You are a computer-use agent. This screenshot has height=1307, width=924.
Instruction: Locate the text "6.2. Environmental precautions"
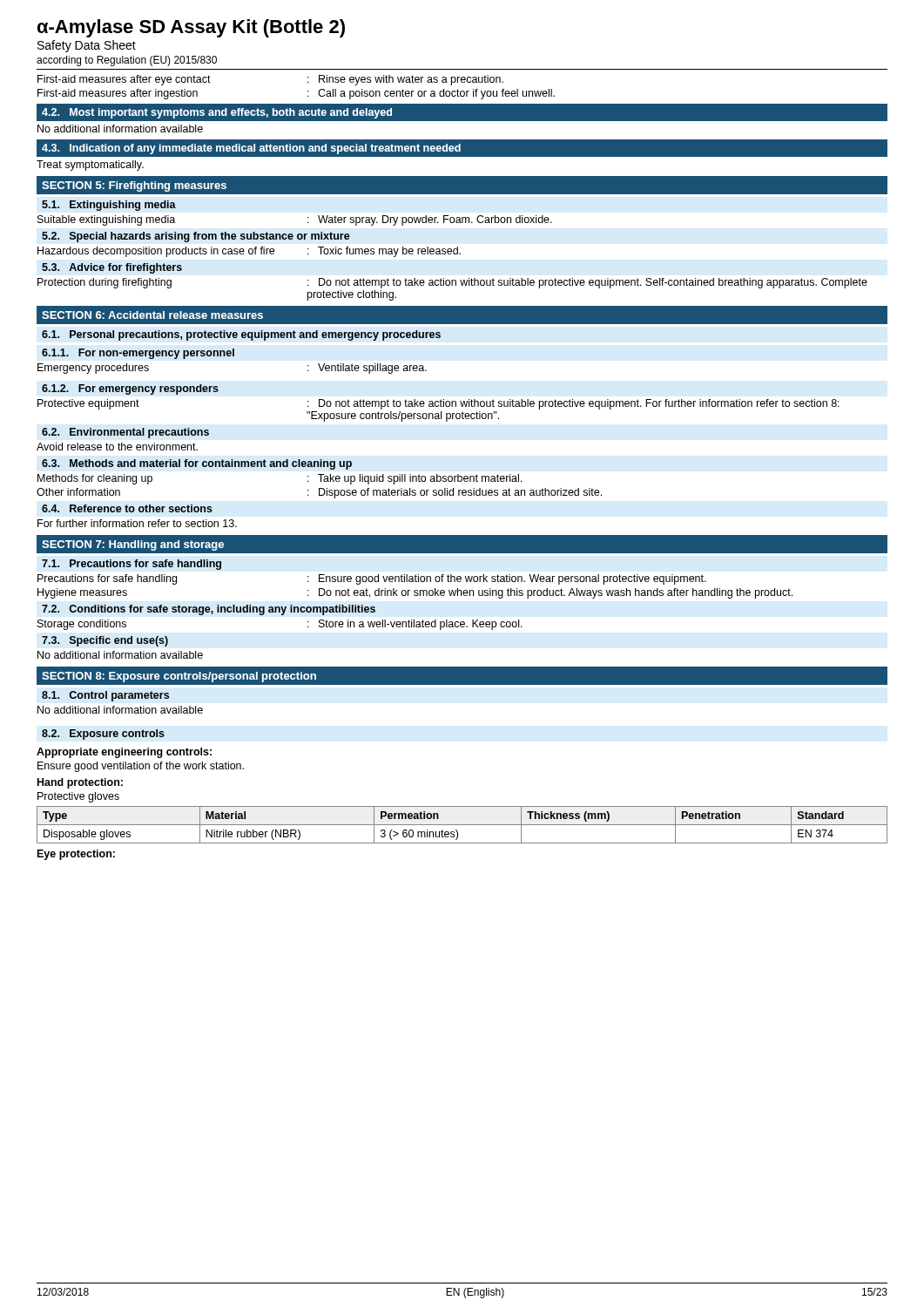click(x=126, y=432)
